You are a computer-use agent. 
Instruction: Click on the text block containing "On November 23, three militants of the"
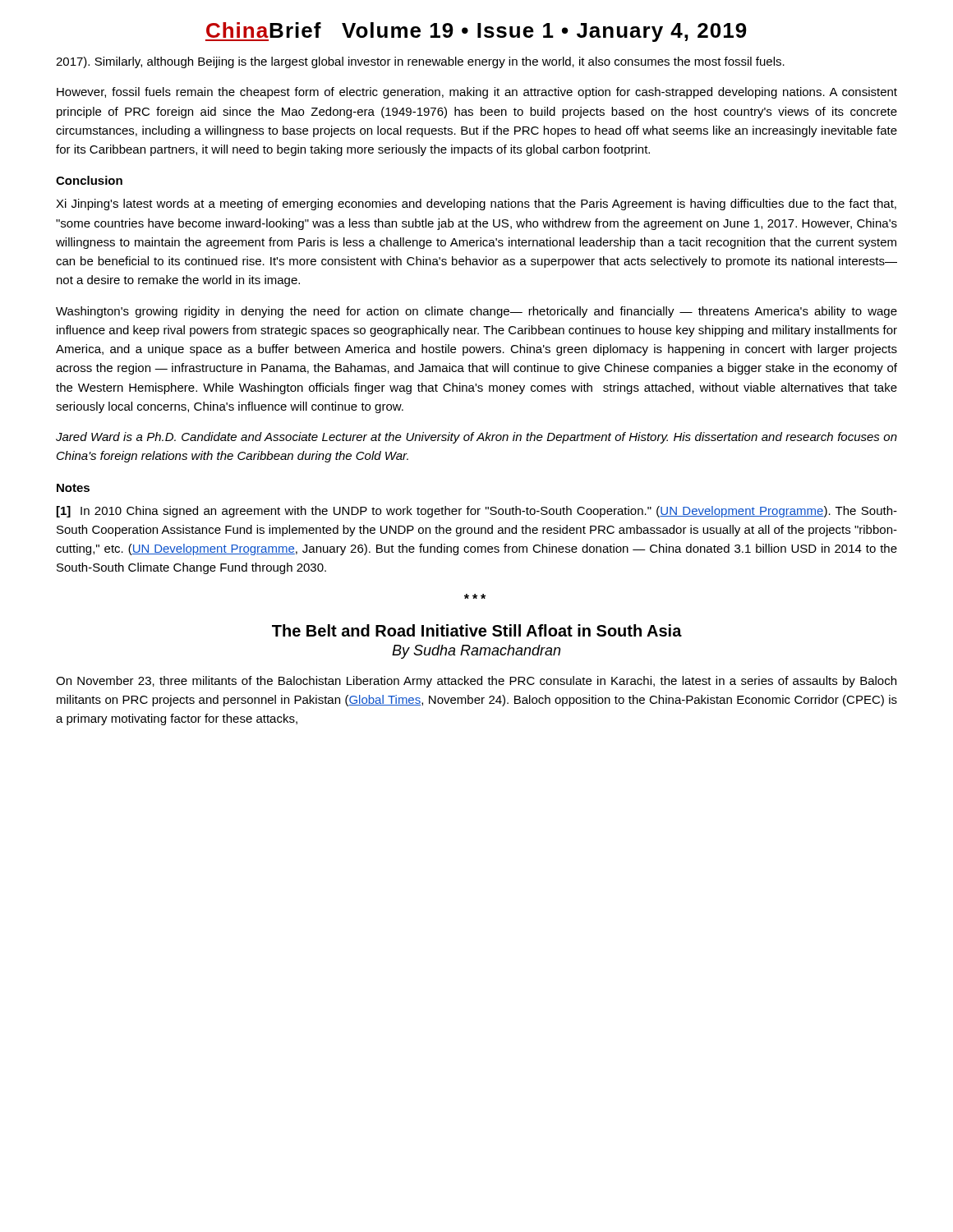point(476,699)
